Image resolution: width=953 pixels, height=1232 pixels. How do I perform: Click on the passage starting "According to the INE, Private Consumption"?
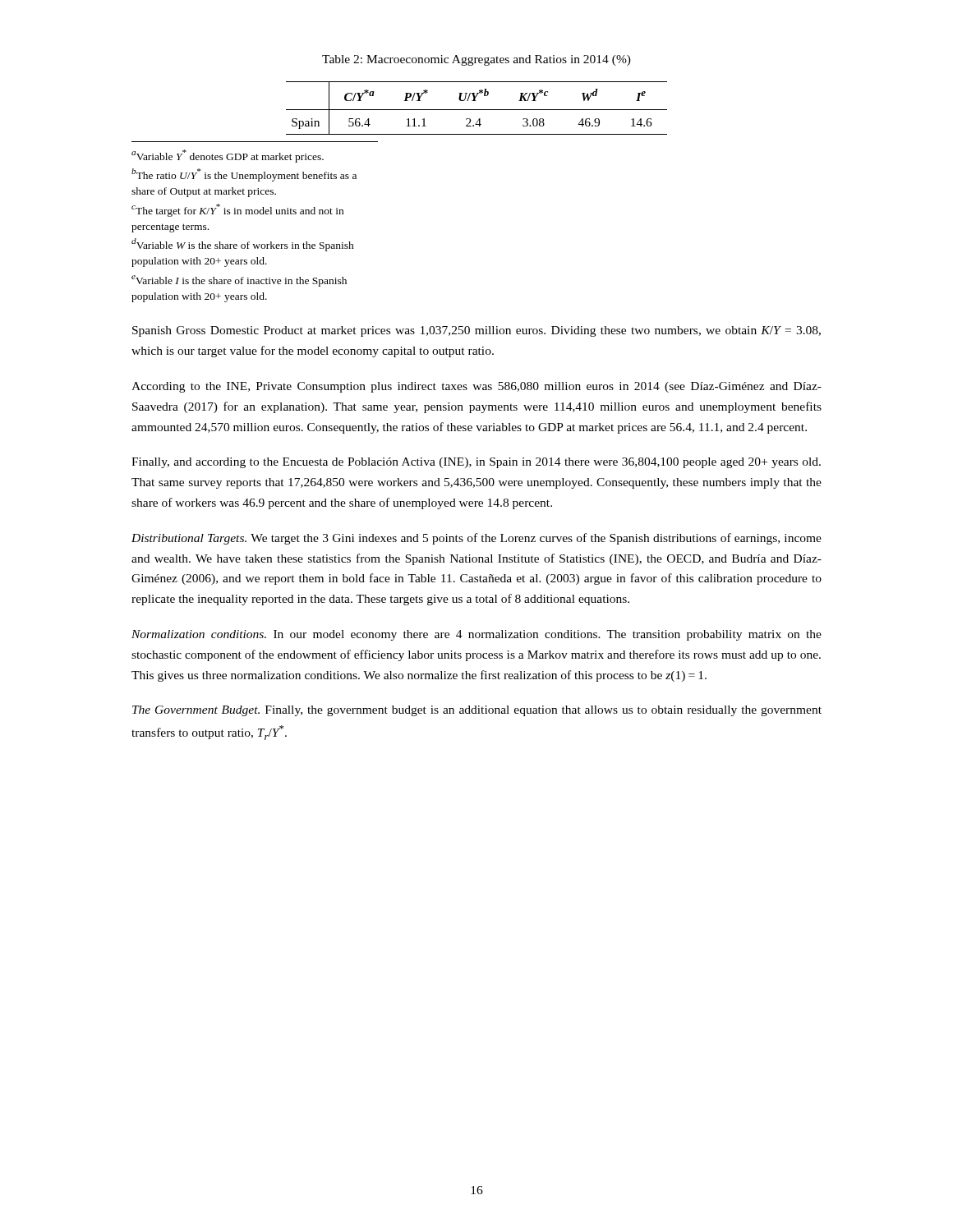(476, 406)
